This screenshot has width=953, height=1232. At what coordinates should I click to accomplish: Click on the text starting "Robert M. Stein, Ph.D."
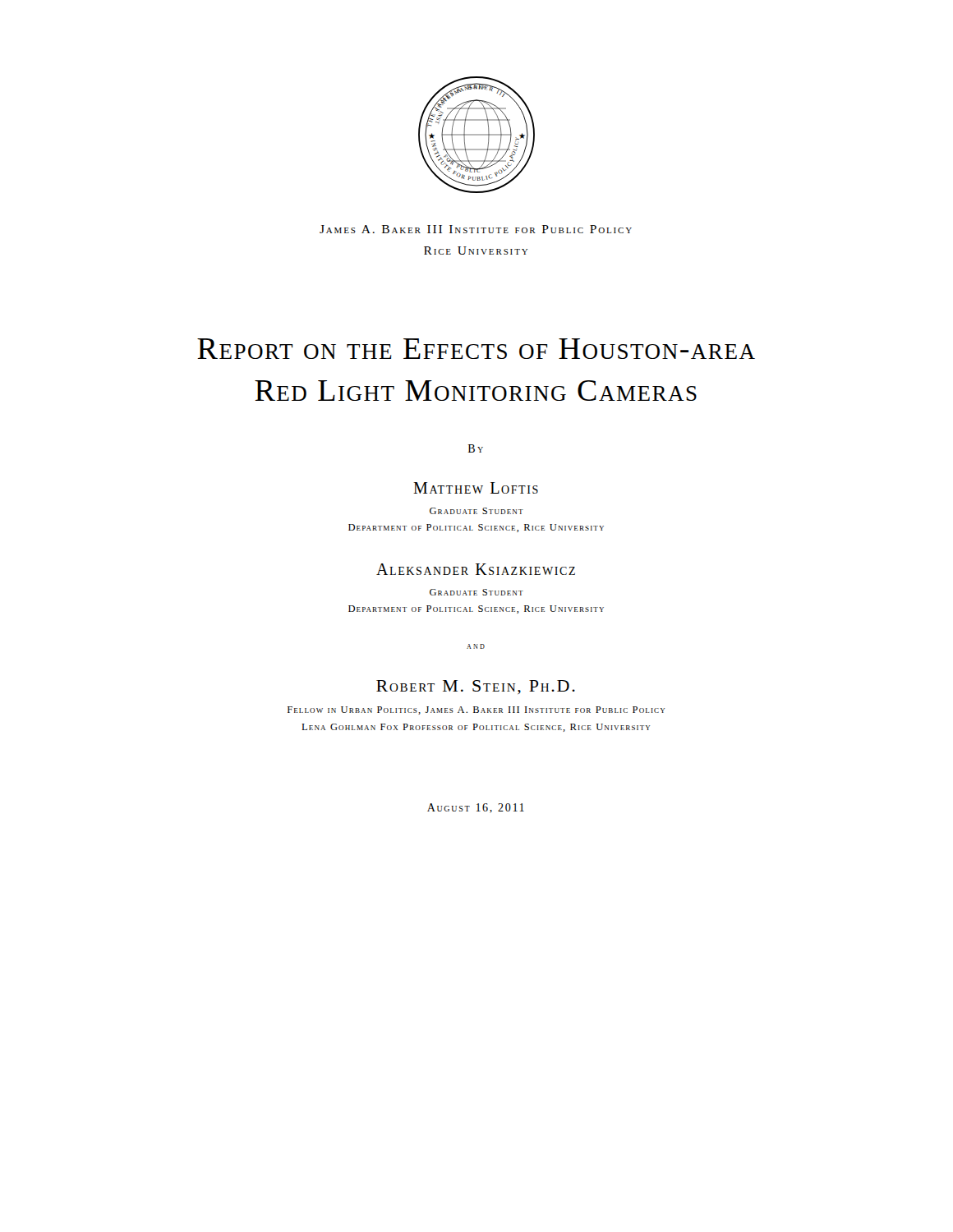(x=476, y=686)
